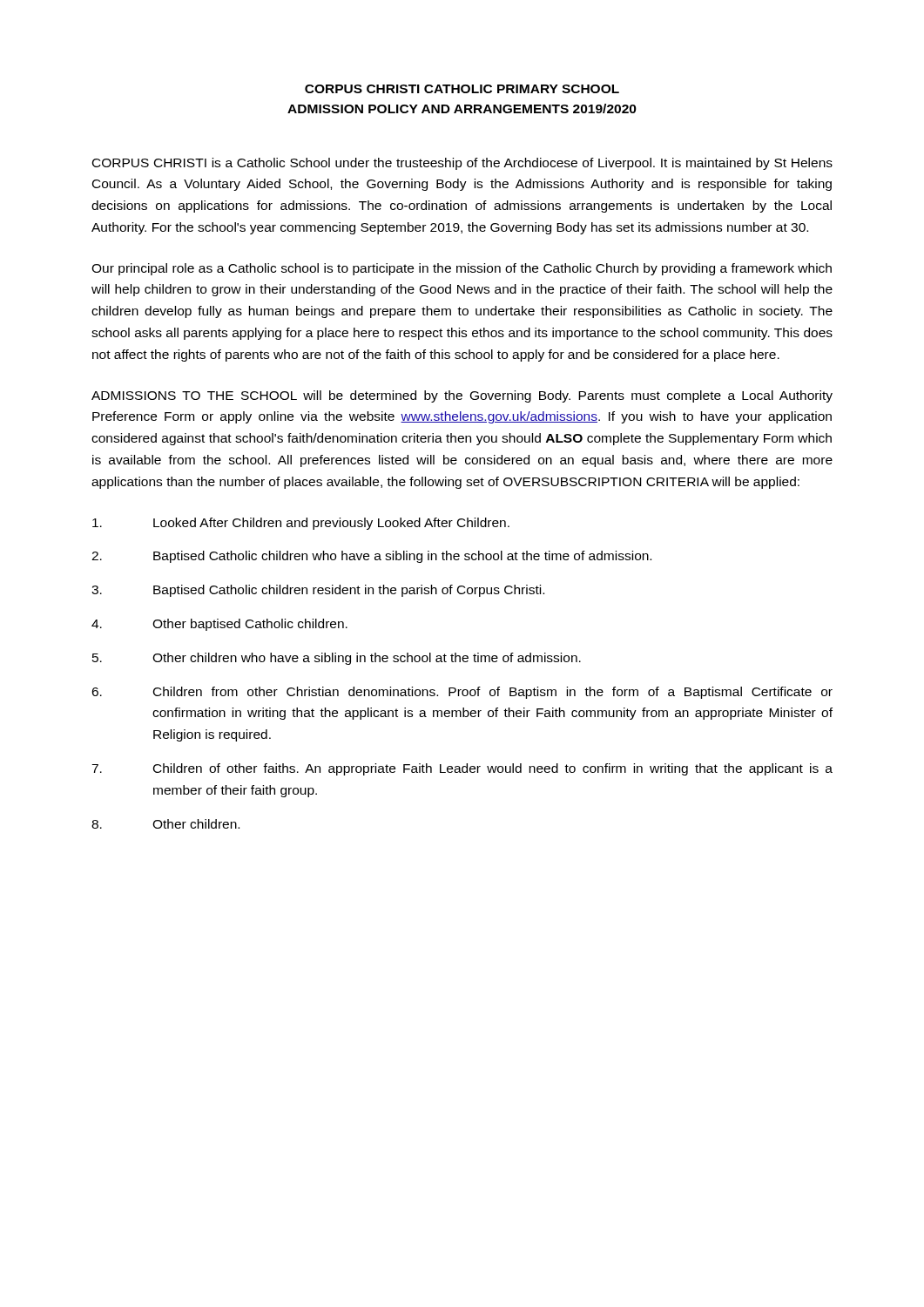
Task: Click the passage that begins "5. Other children who have a sibling"
Action: [x=462, y=658]
